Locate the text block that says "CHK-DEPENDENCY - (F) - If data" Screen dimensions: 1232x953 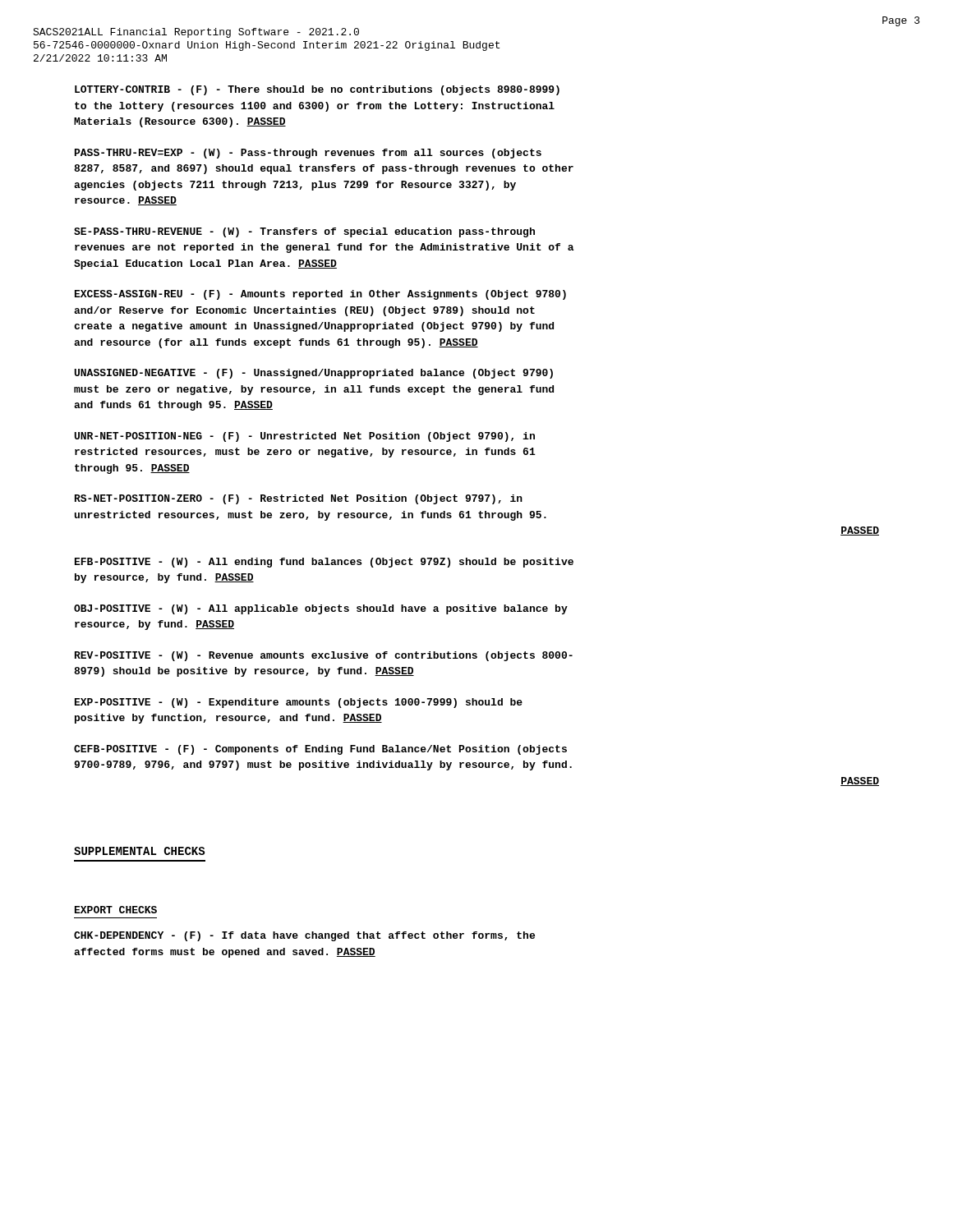(476, 944)
